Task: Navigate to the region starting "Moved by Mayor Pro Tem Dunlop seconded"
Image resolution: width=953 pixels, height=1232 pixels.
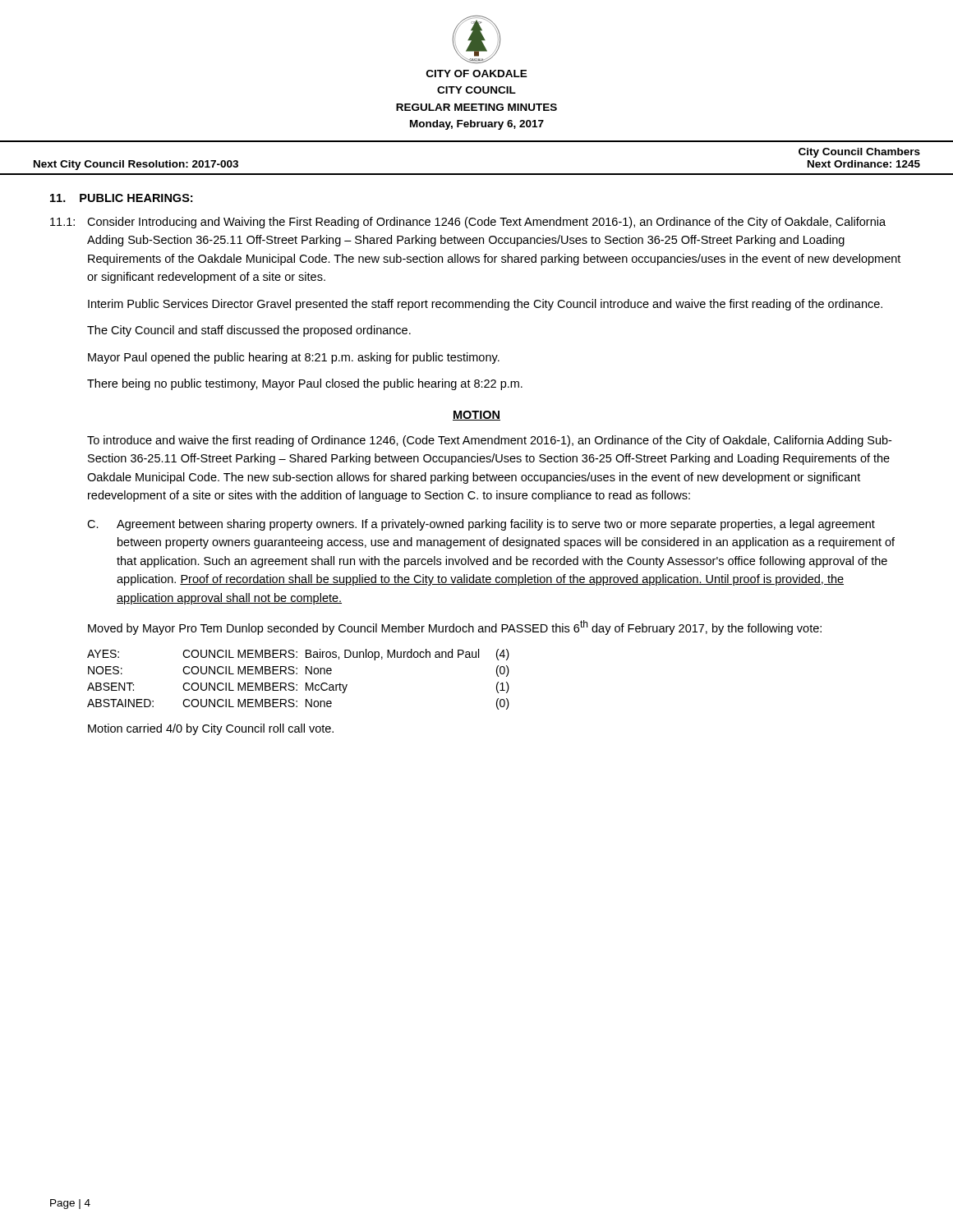Action: 455,627
